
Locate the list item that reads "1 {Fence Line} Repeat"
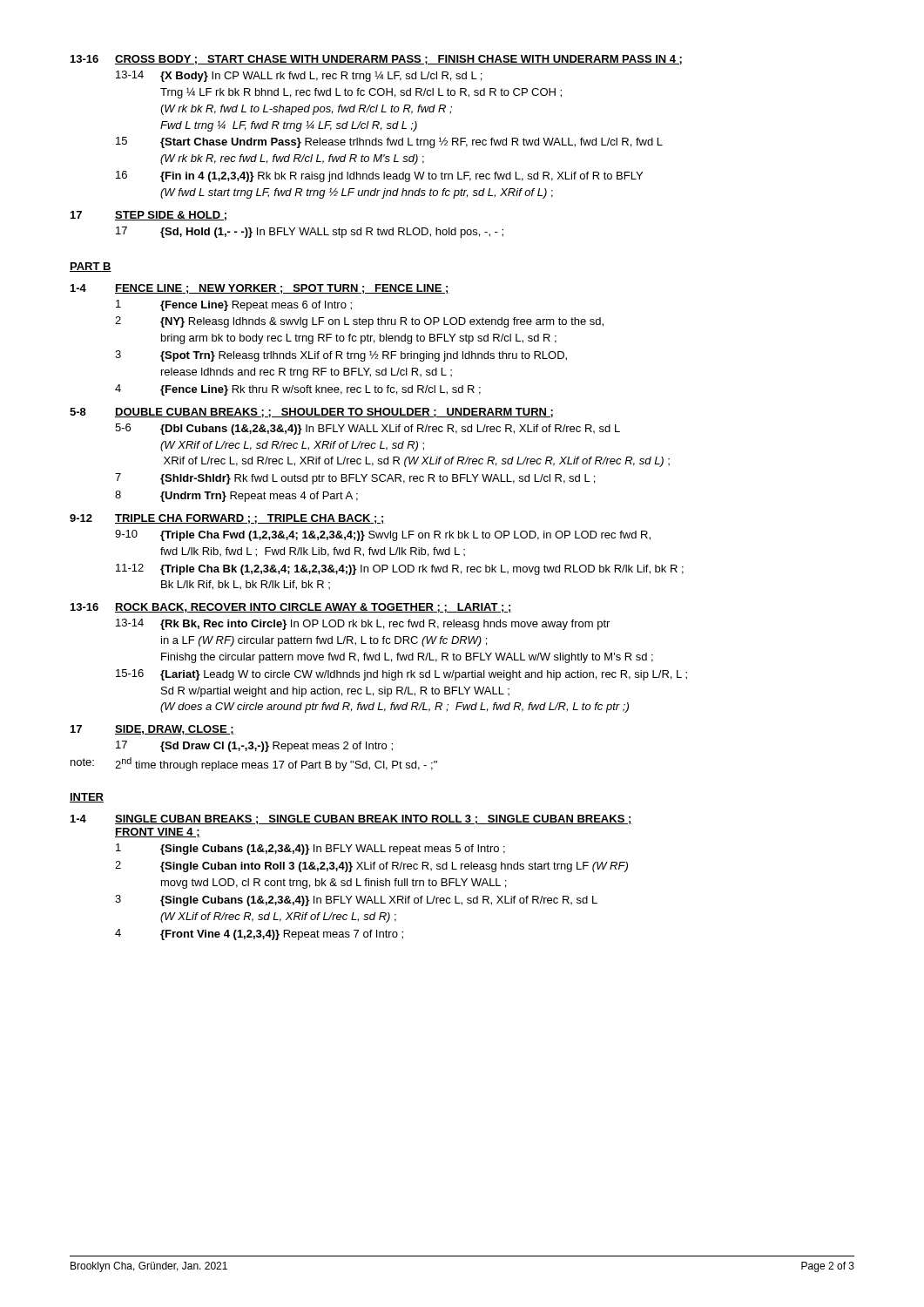pyautogui.click(x=234, y=305)
